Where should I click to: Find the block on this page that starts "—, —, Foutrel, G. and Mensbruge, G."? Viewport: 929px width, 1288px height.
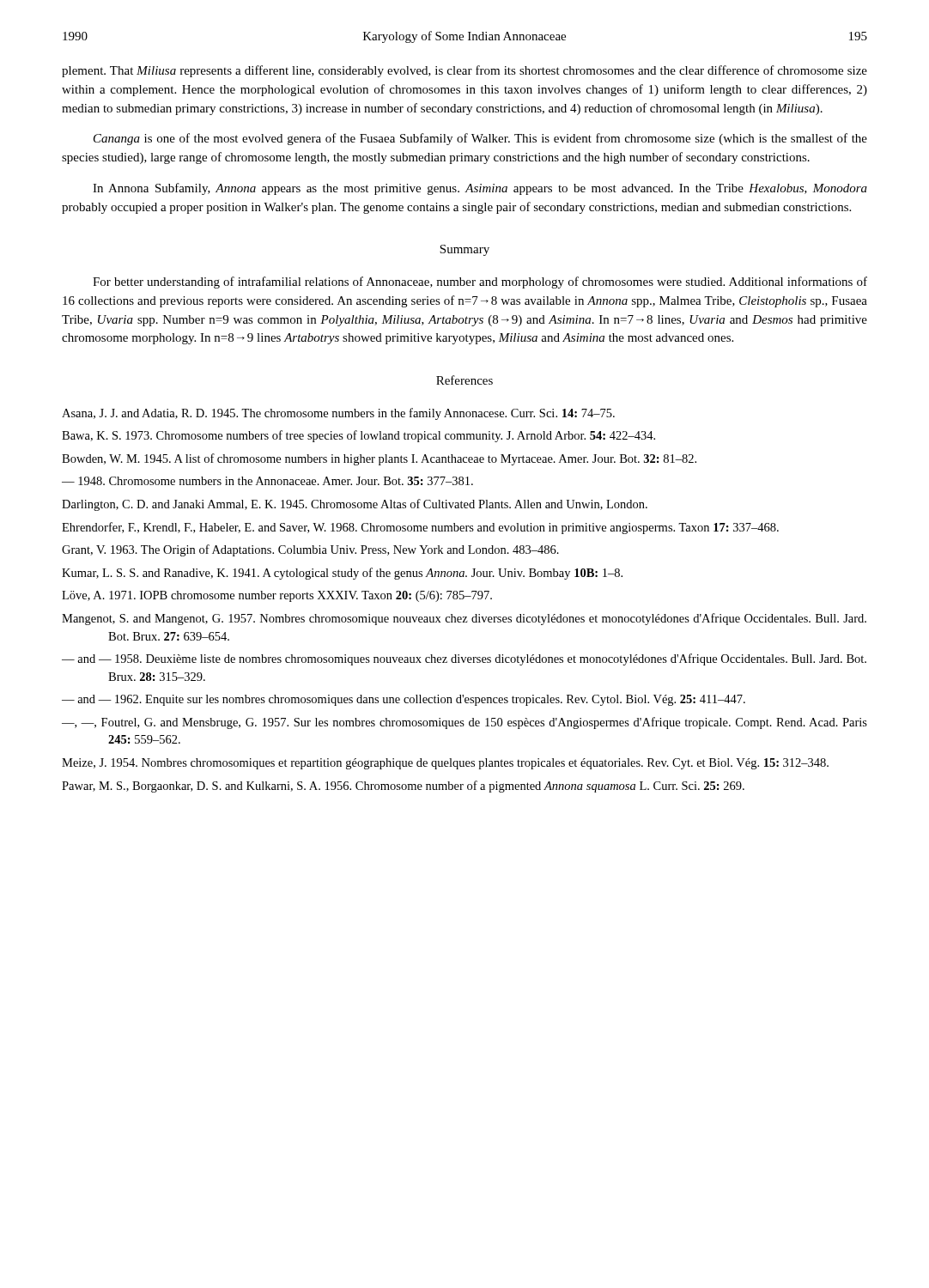[464, 731]
